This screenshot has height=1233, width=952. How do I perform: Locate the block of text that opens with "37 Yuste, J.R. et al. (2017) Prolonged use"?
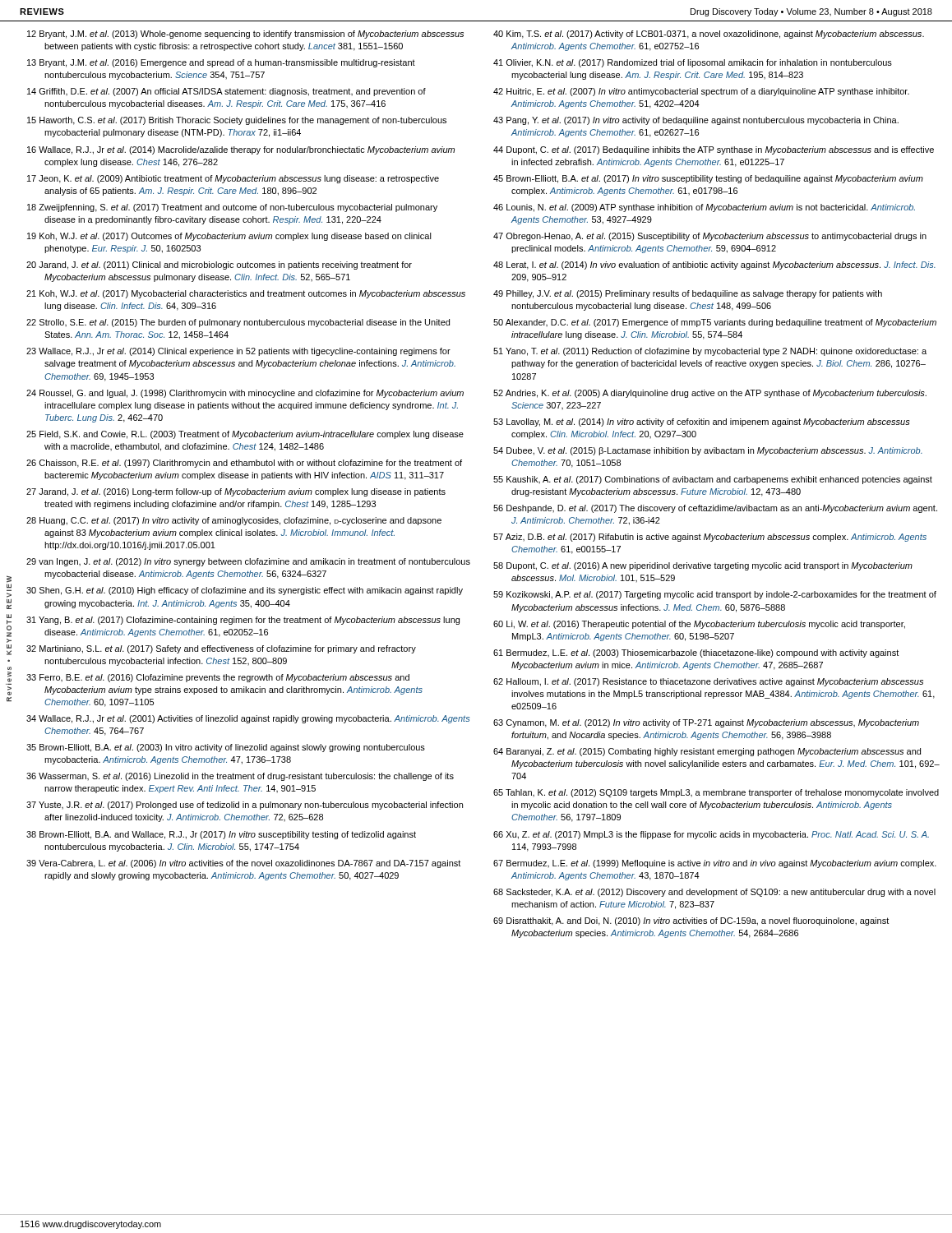coord(245,811)
